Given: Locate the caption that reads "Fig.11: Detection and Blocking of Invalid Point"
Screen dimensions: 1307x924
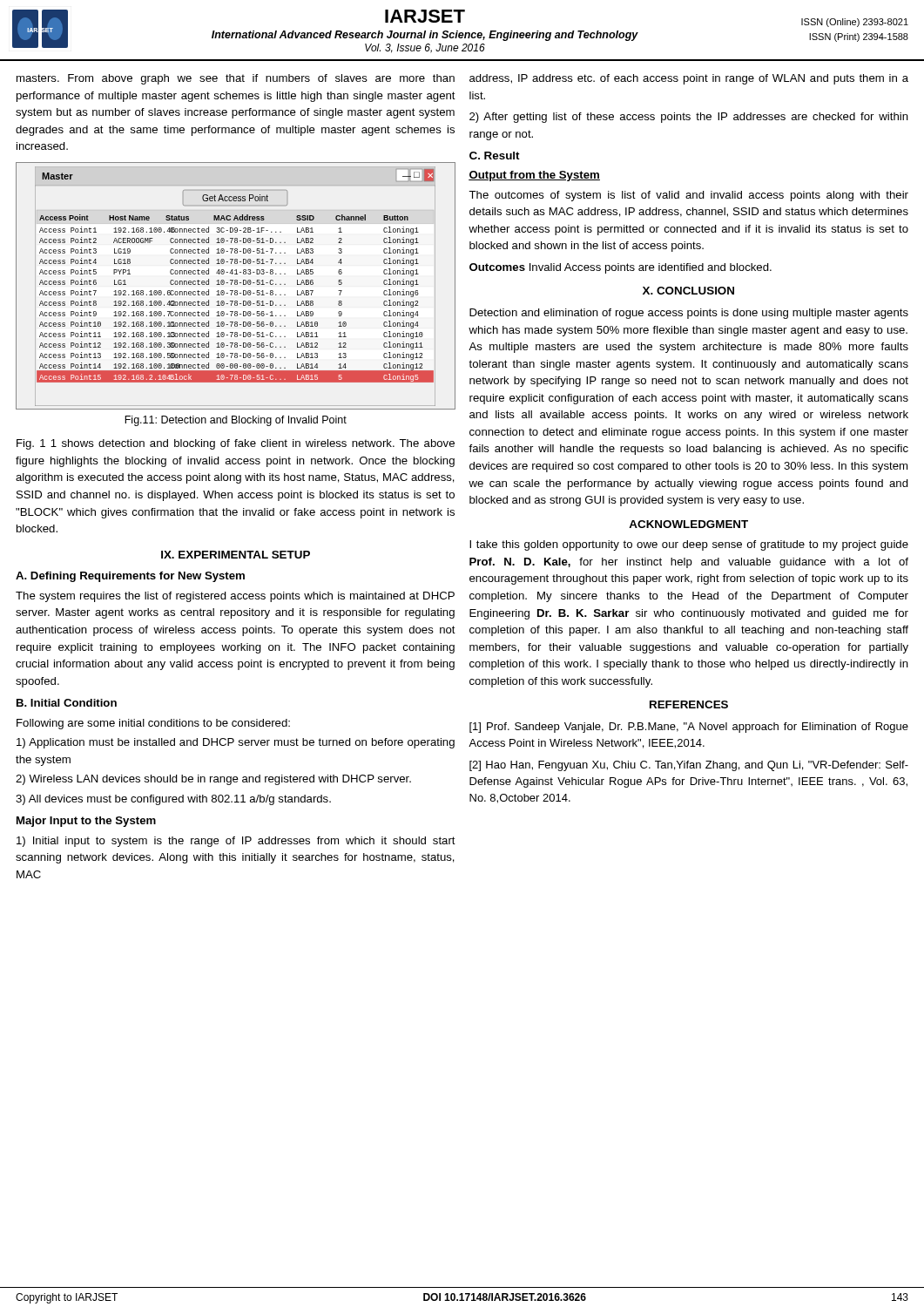Looking at the screenshot, I should [x=235, y=420].
